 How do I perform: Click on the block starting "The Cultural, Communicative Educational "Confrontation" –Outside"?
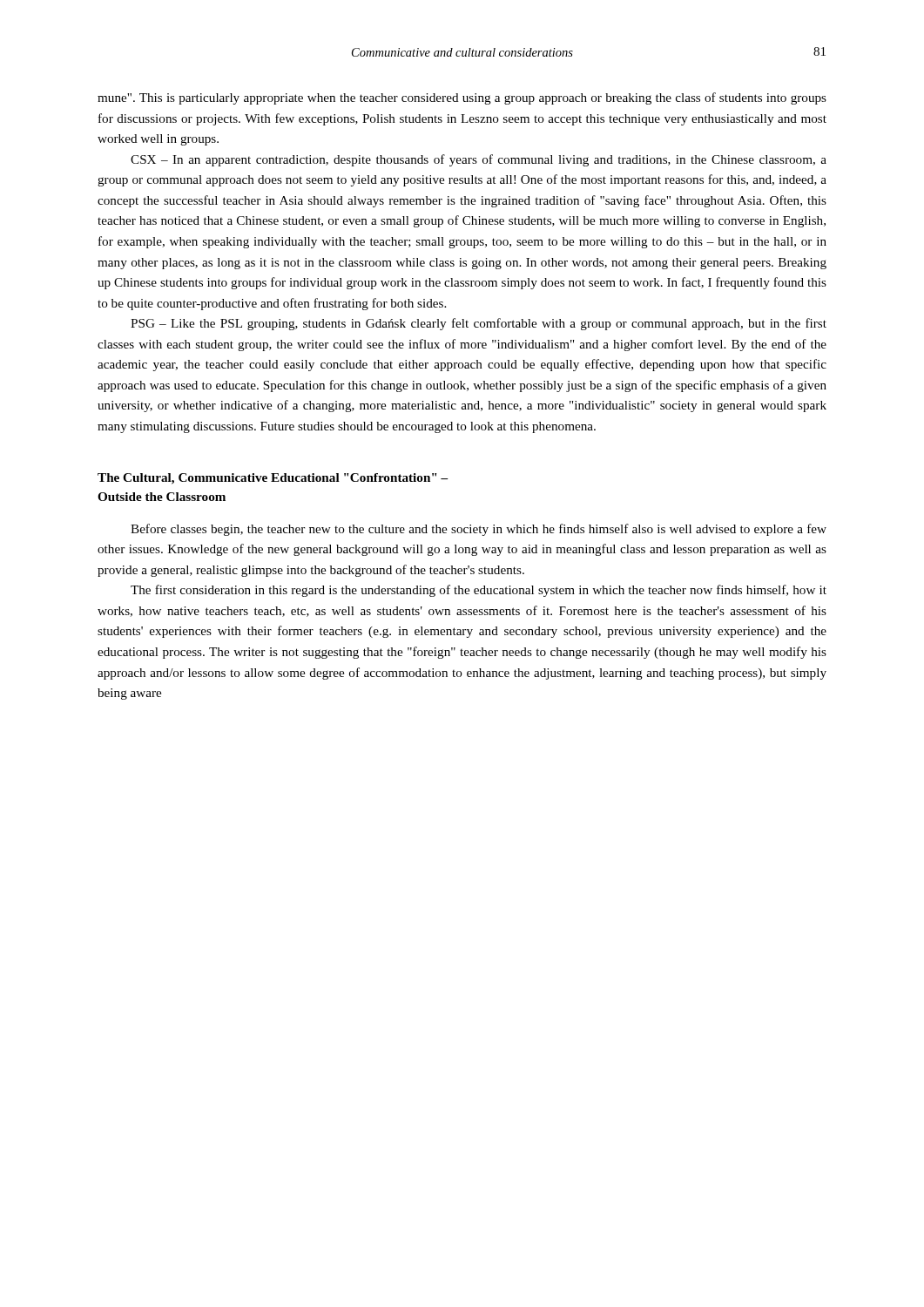pos(273,486)
